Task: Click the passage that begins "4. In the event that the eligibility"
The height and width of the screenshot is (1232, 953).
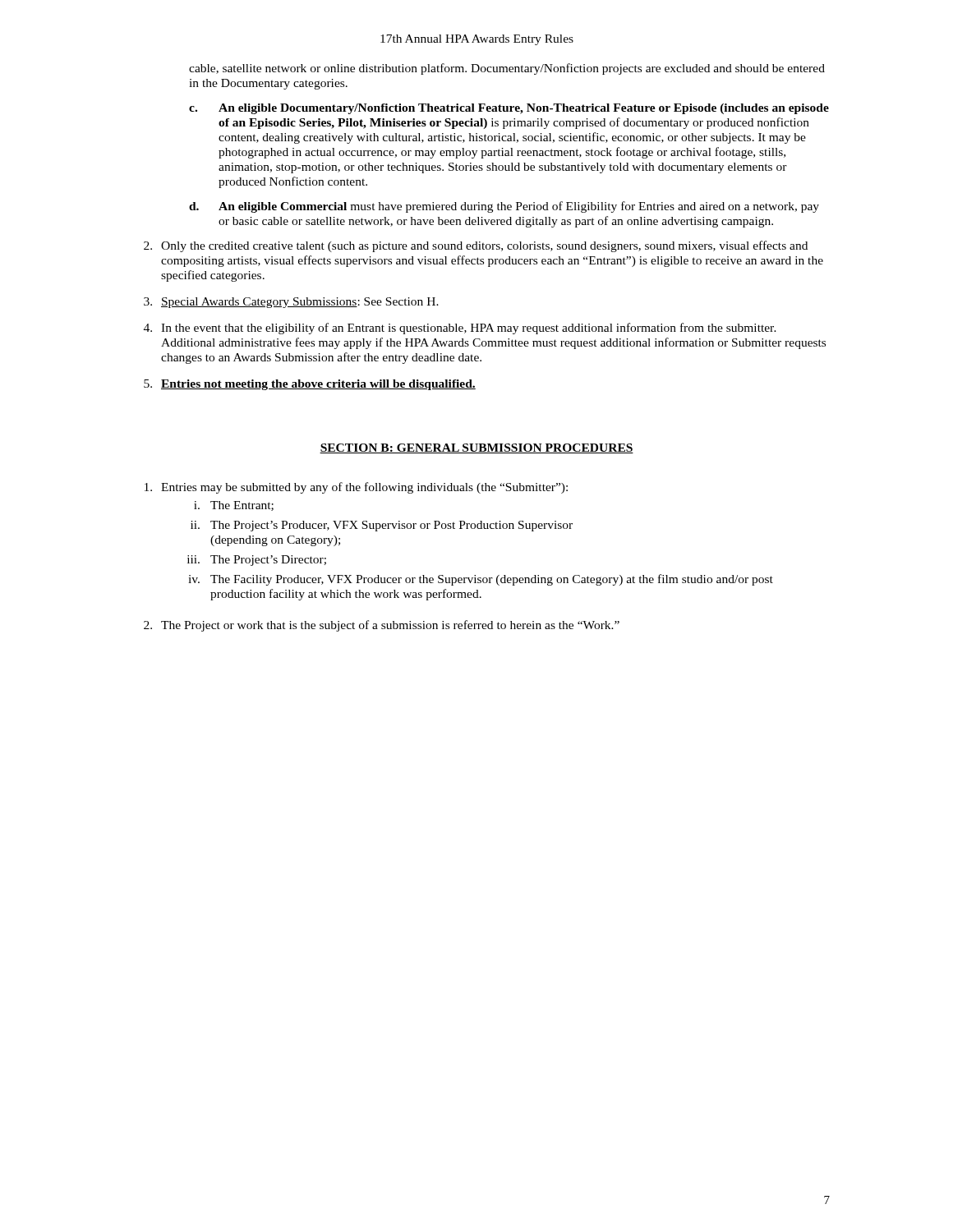Action: 476,342
